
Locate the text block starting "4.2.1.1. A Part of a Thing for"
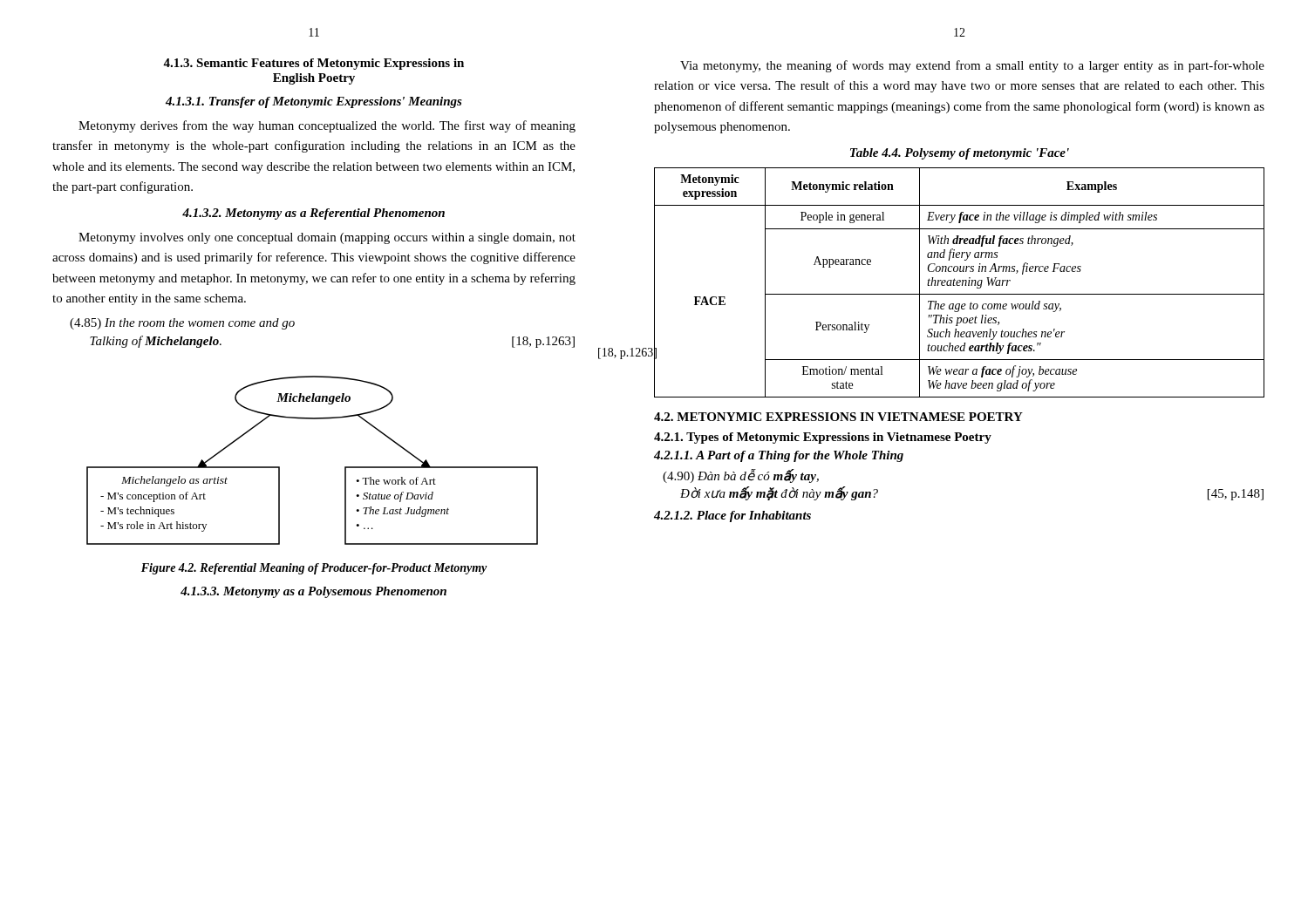(779, 455)
